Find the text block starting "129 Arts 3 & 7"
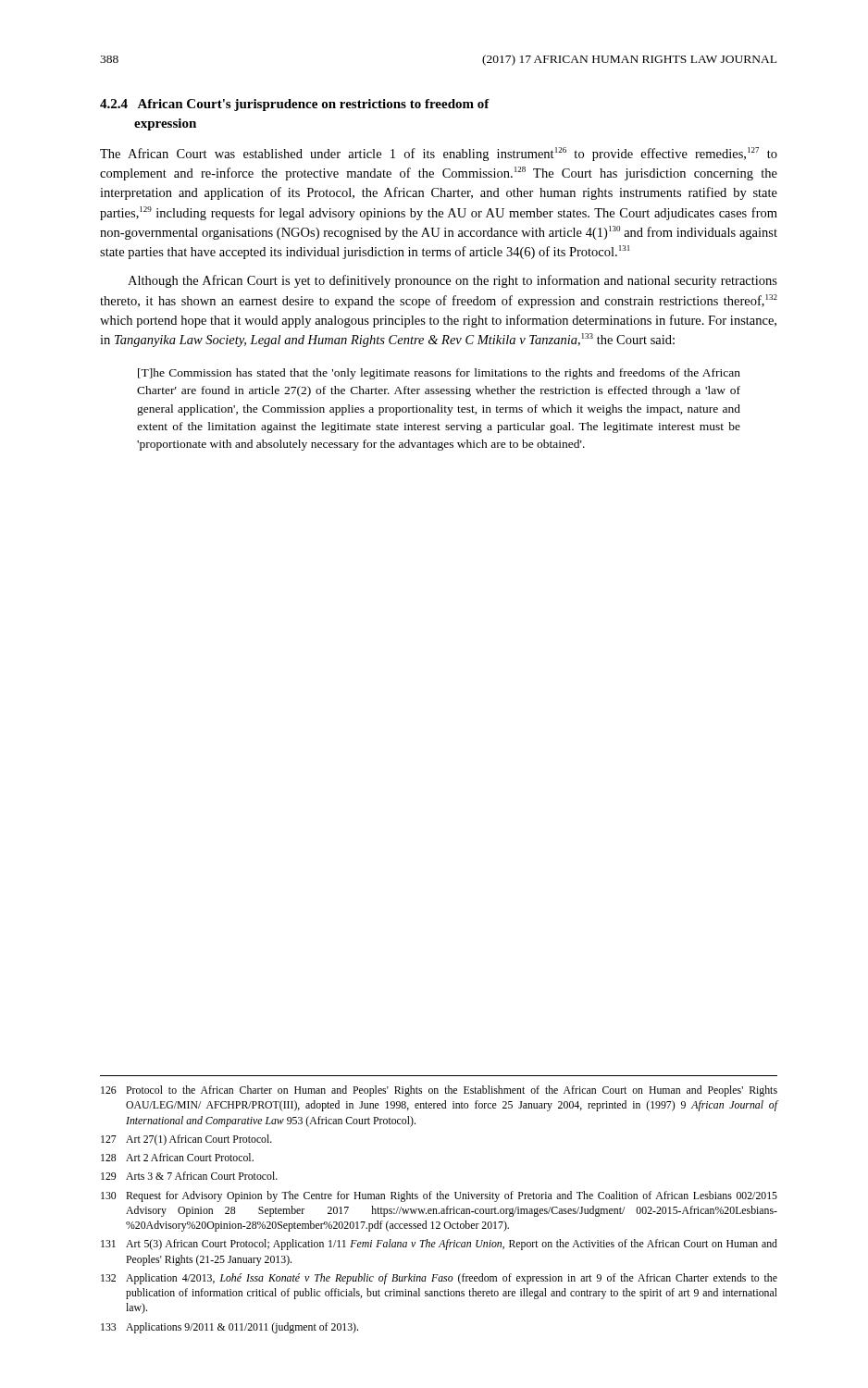868x1388 pixels. 189,1176
